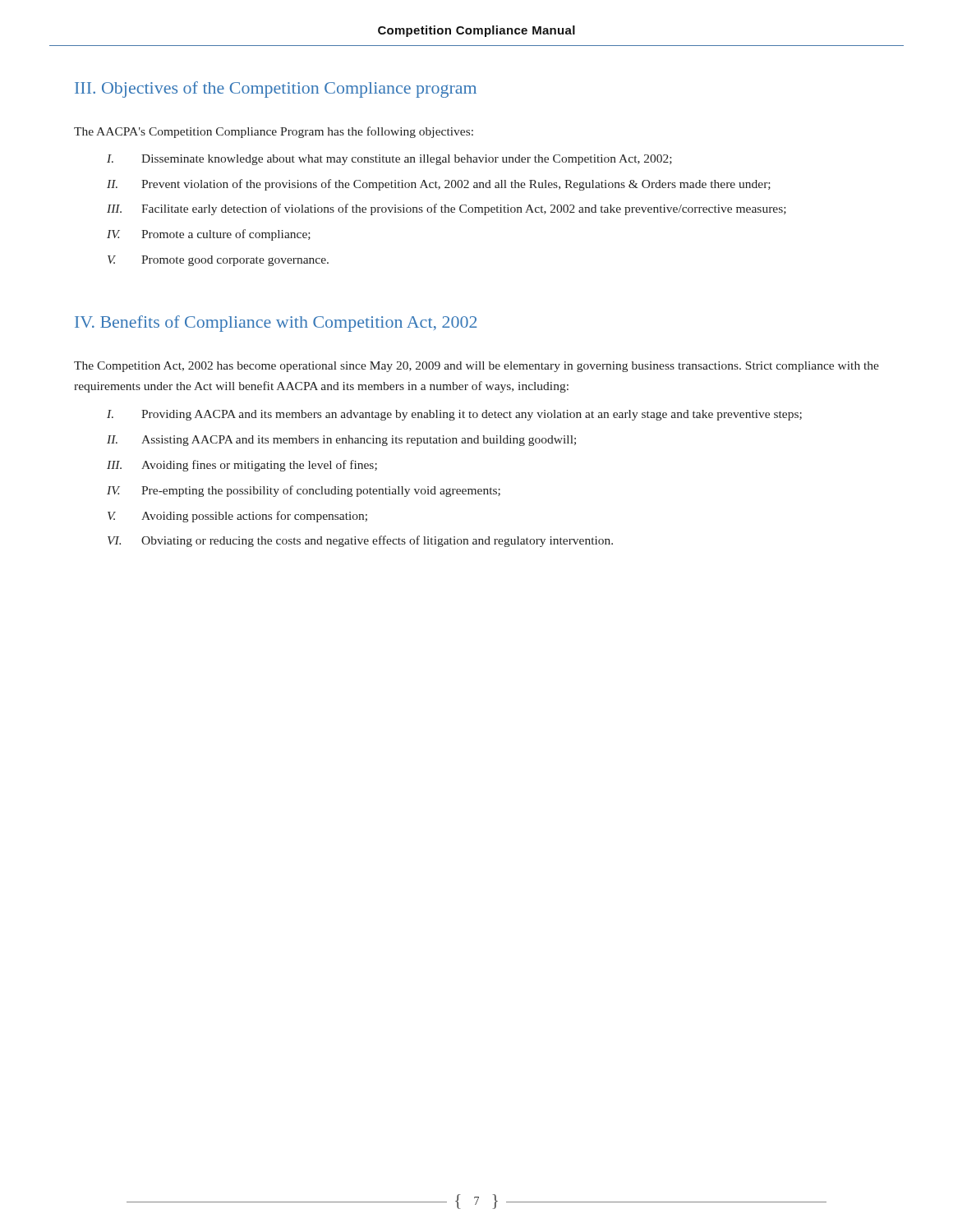Image resolution: width=953 pixels, height=1232 pixels.
Task: Find the list item that says "V. Promote good corporate governance."
Action: click(x=218, y=261)
